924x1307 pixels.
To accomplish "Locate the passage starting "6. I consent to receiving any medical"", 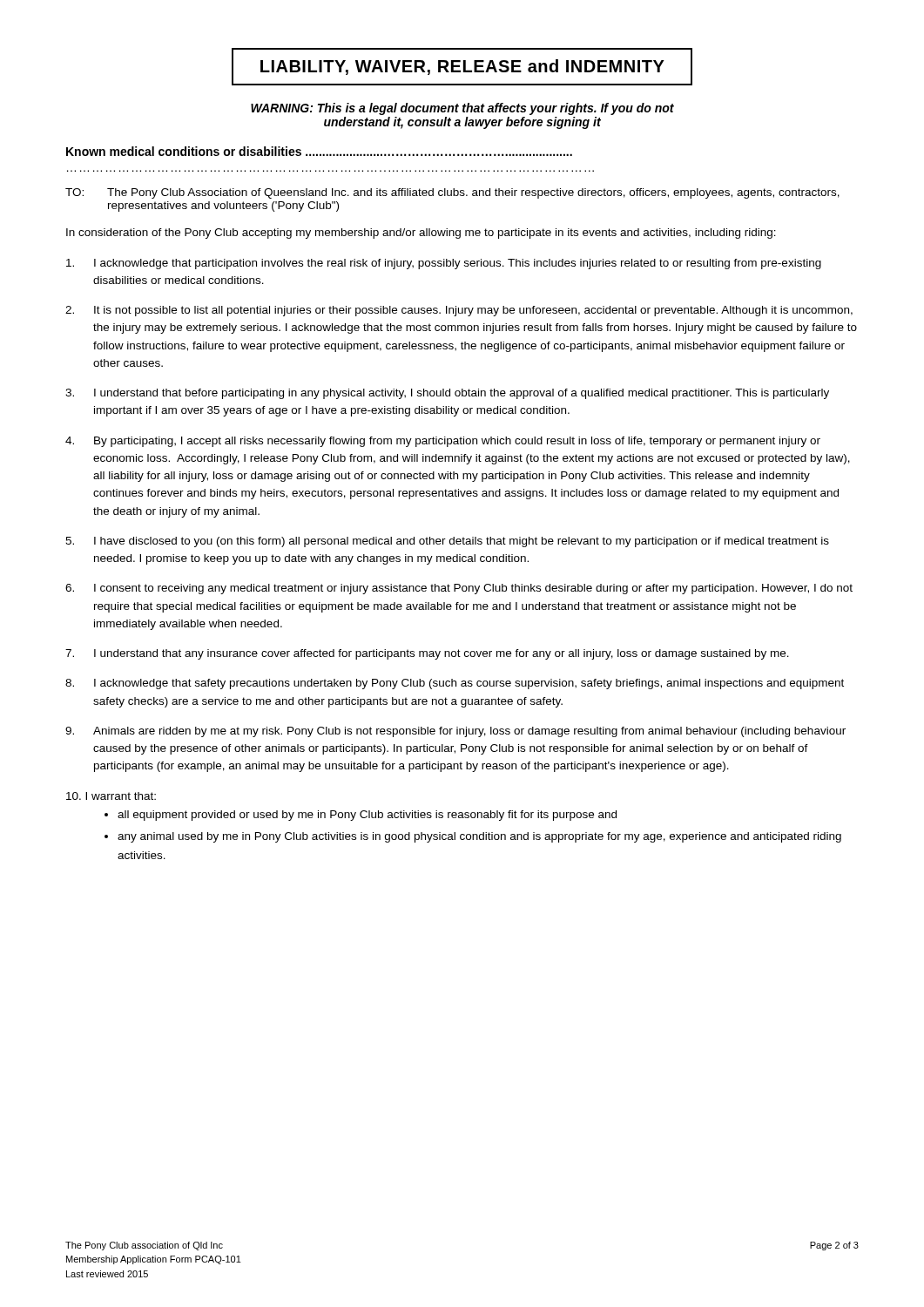I will point(462,606).
